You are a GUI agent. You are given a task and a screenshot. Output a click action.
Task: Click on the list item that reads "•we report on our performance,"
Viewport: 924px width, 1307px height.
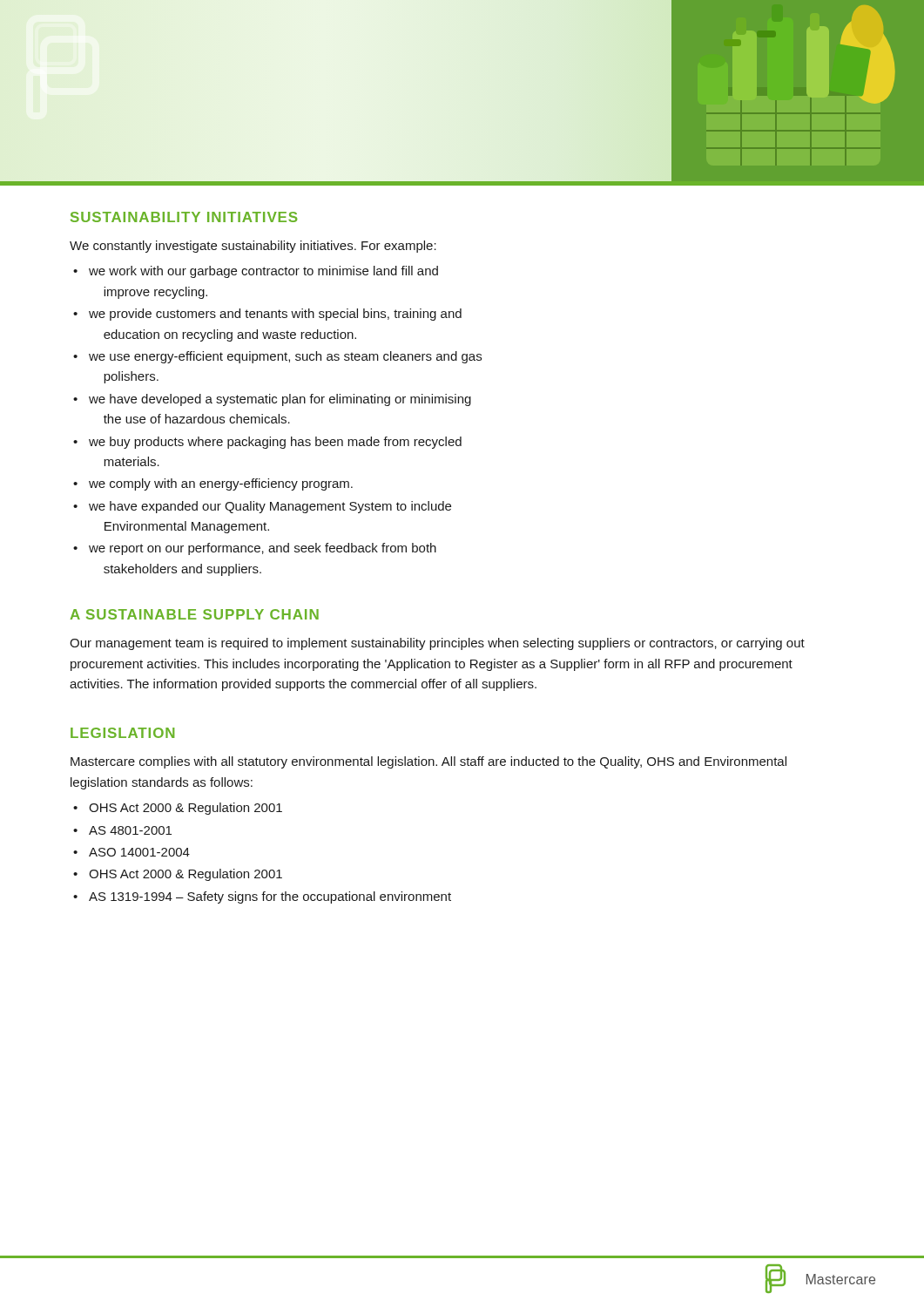[x=255, y=557]
